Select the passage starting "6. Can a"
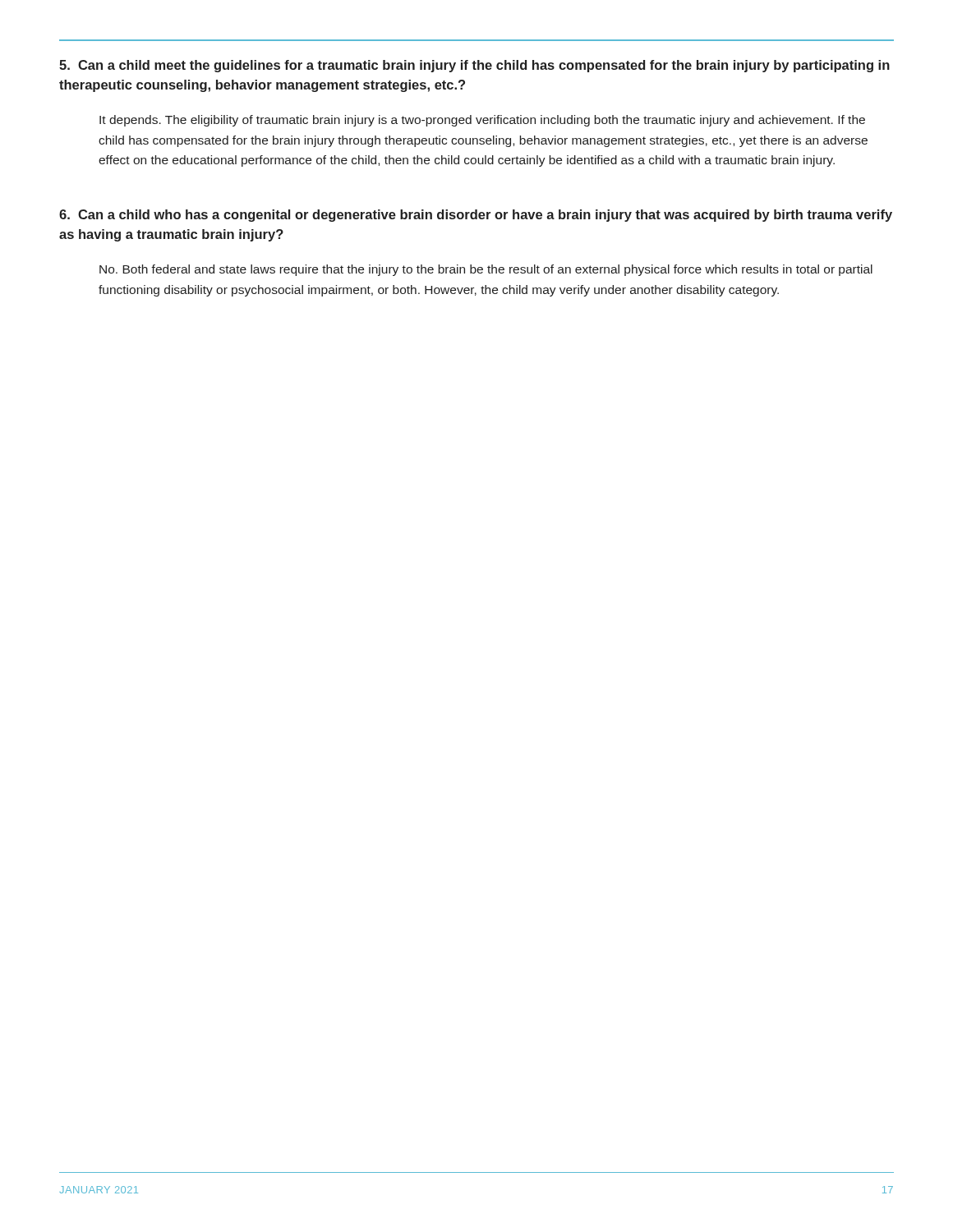Viewport: 953px width, 1232px height. point(476,224)
